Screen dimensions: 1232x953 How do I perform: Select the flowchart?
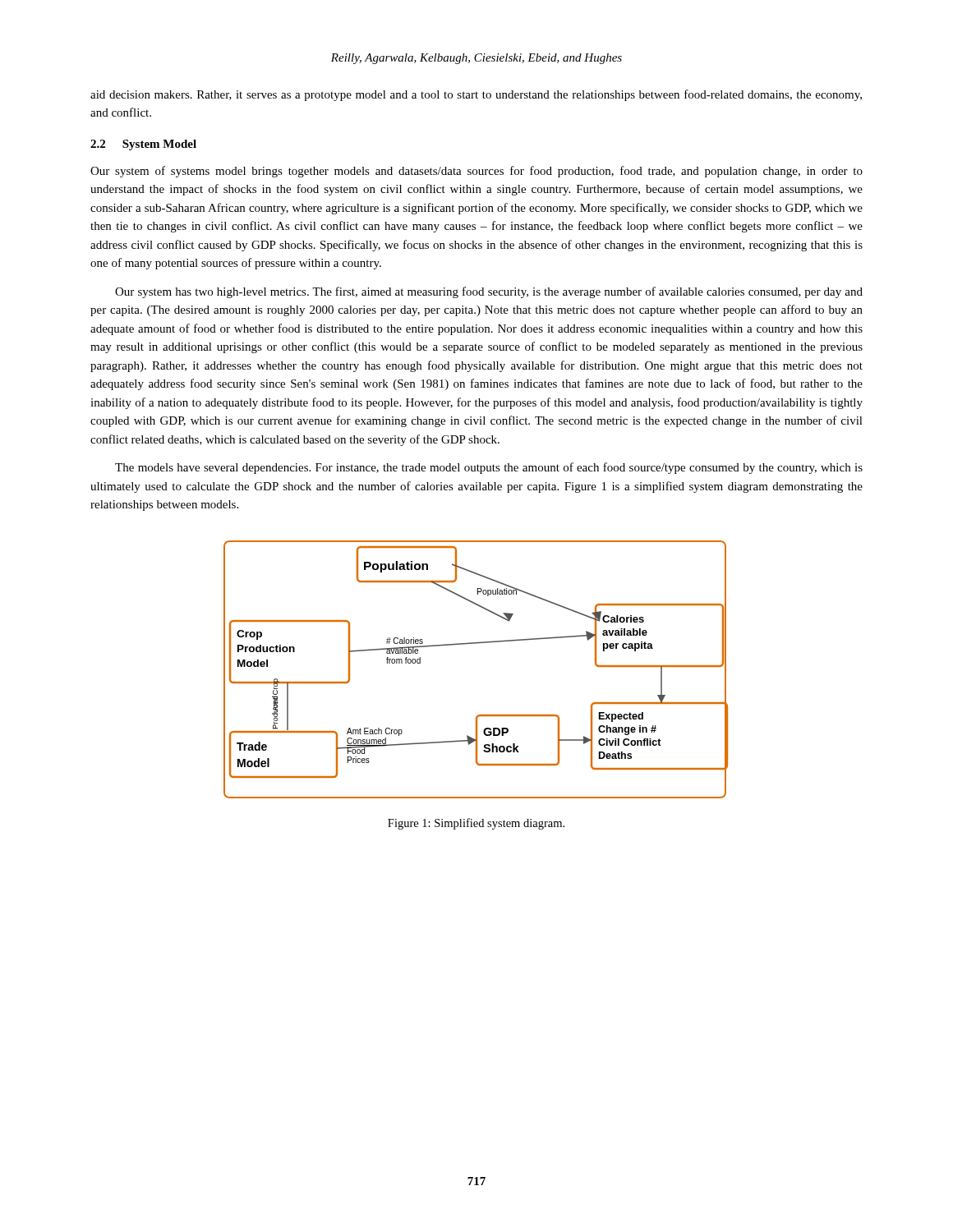pyautogui.click(x=476, y=673)
